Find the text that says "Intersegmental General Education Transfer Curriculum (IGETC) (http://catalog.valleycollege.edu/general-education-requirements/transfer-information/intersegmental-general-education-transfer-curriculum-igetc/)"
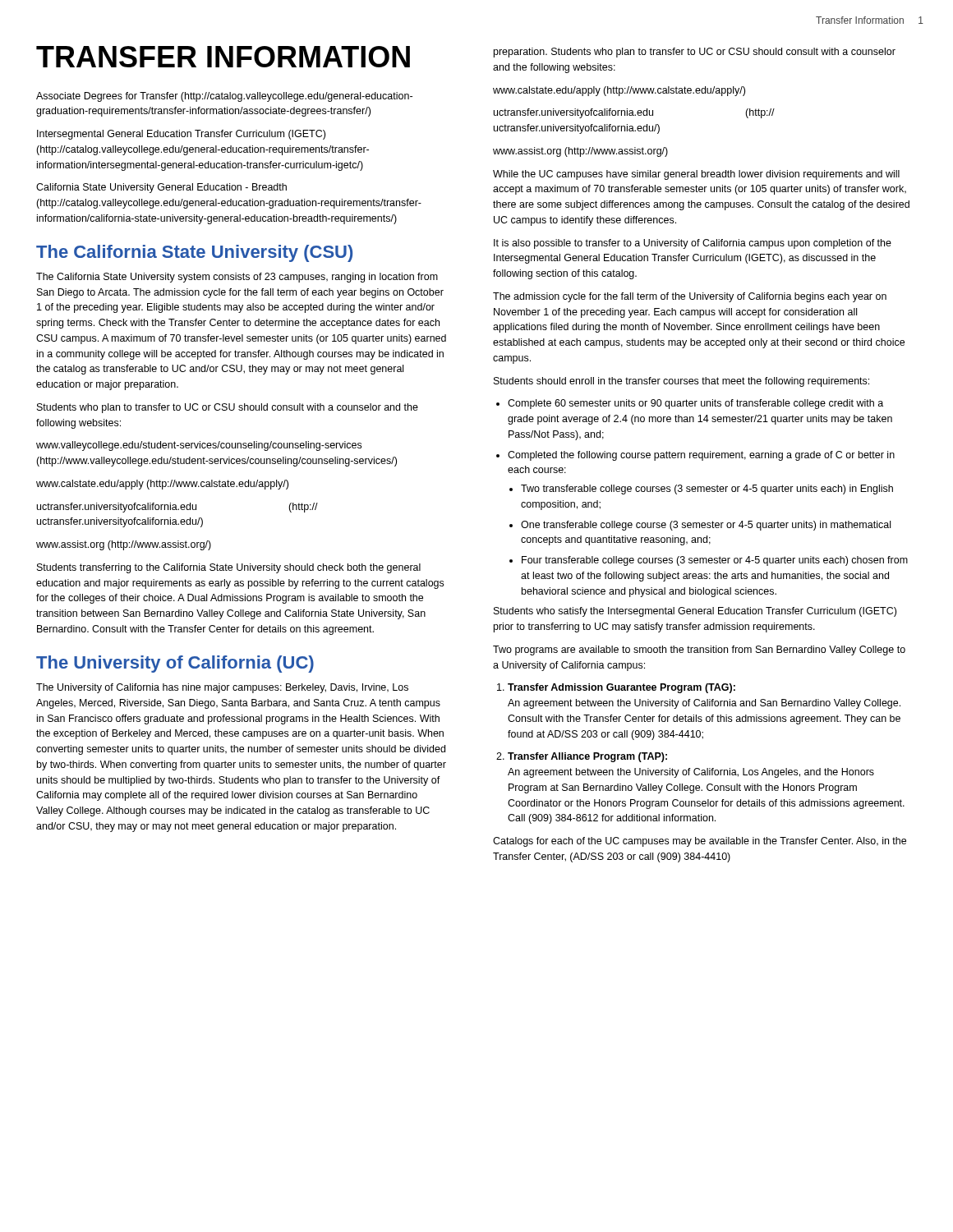953x1232 pixels. (x=242, y=150)
